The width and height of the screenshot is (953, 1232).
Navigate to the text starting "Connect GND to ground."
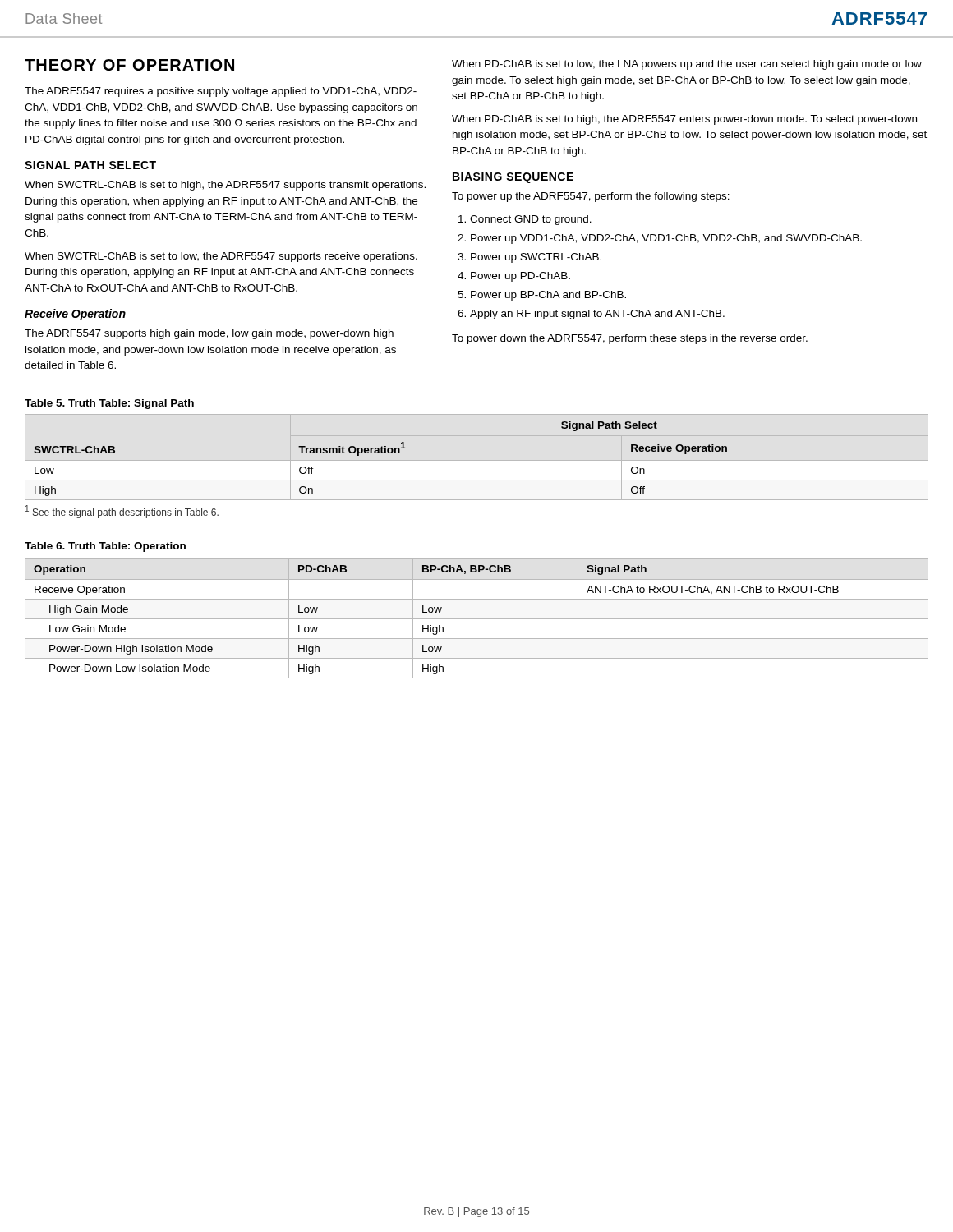tap(531, 220)
